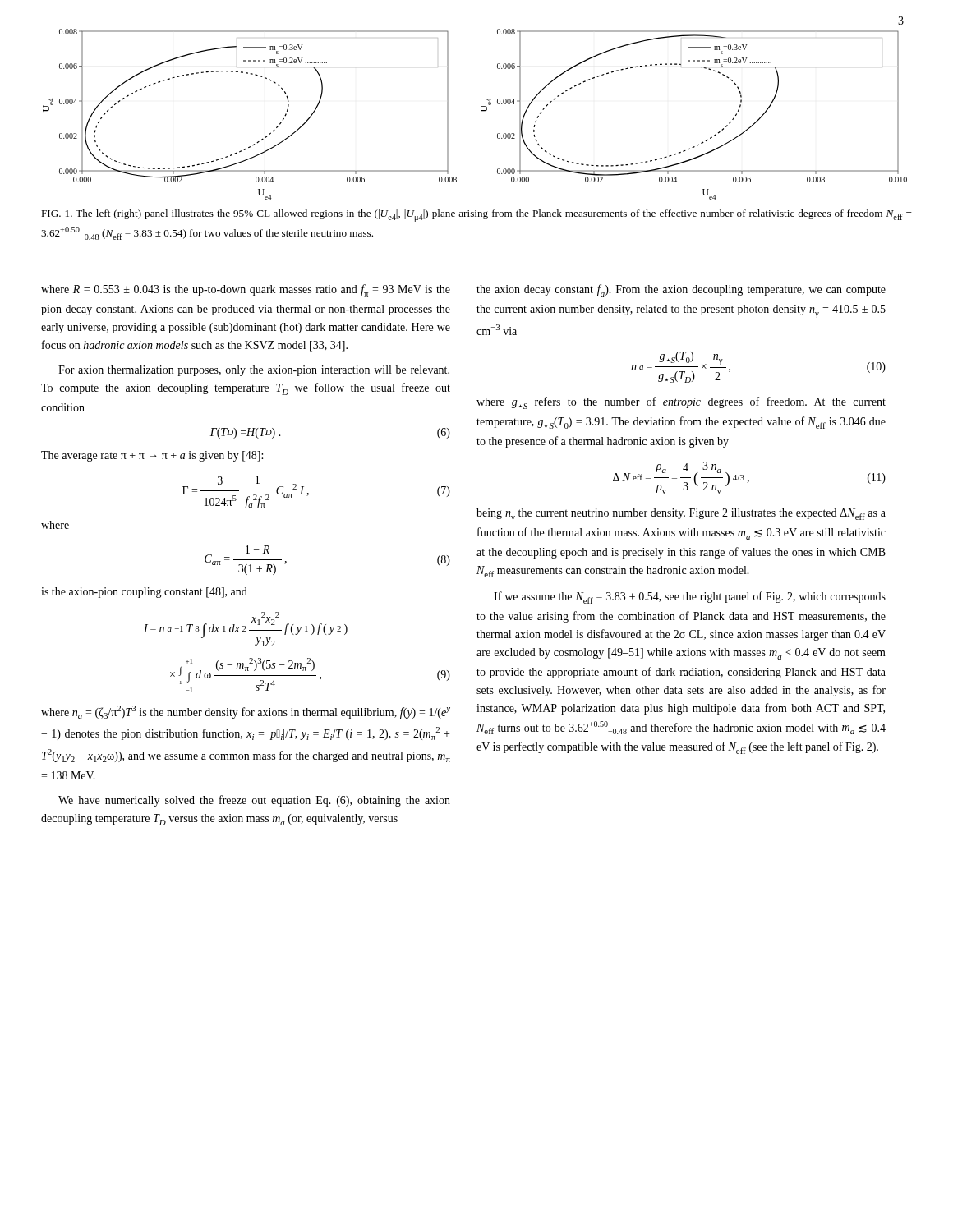Select the text block that reads "is the axion-pion coupling"
Screen dimensions: 1232x953
click(x=246, y=592)
